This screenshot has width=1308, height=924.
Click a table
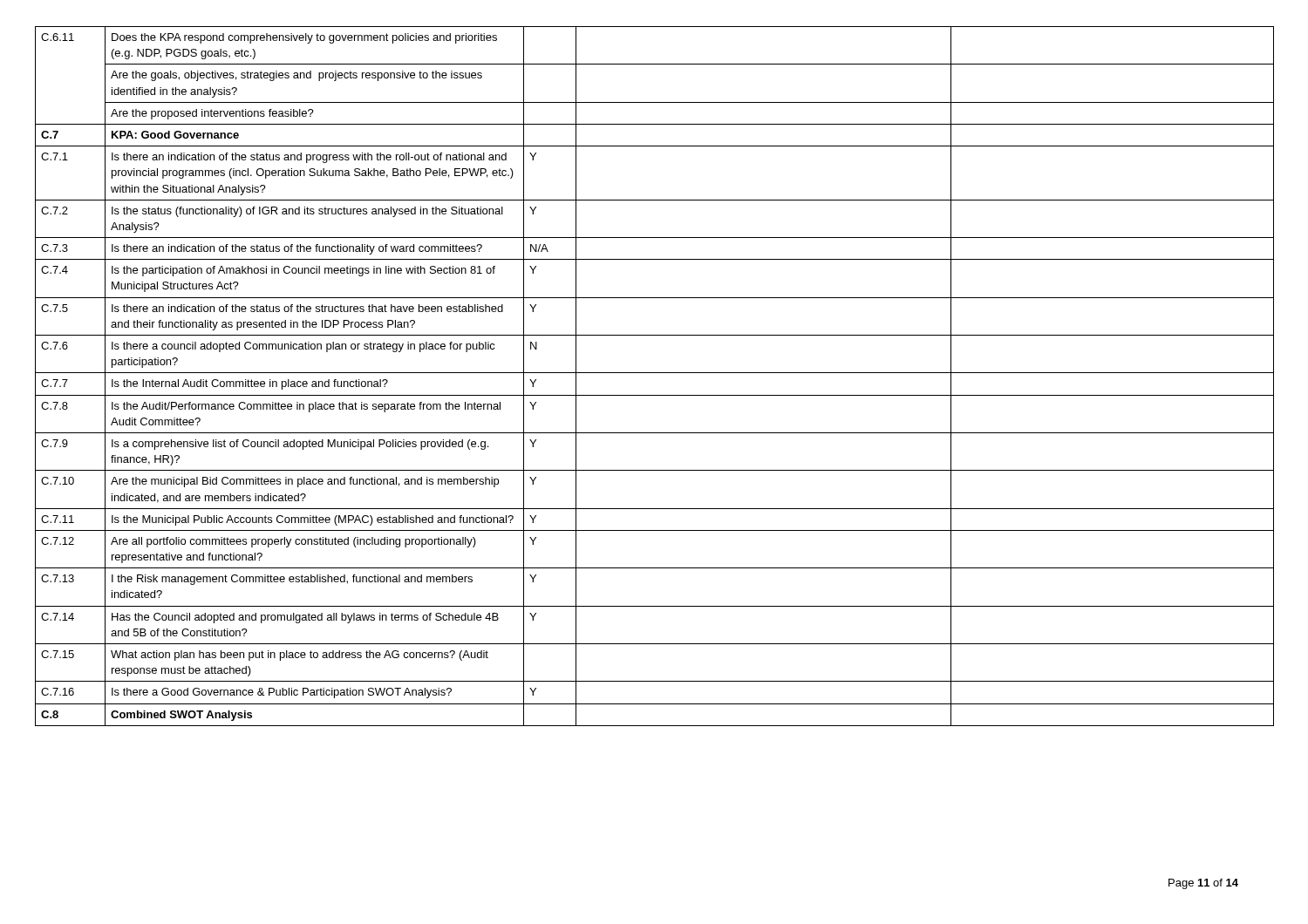(x=654, y=376)
